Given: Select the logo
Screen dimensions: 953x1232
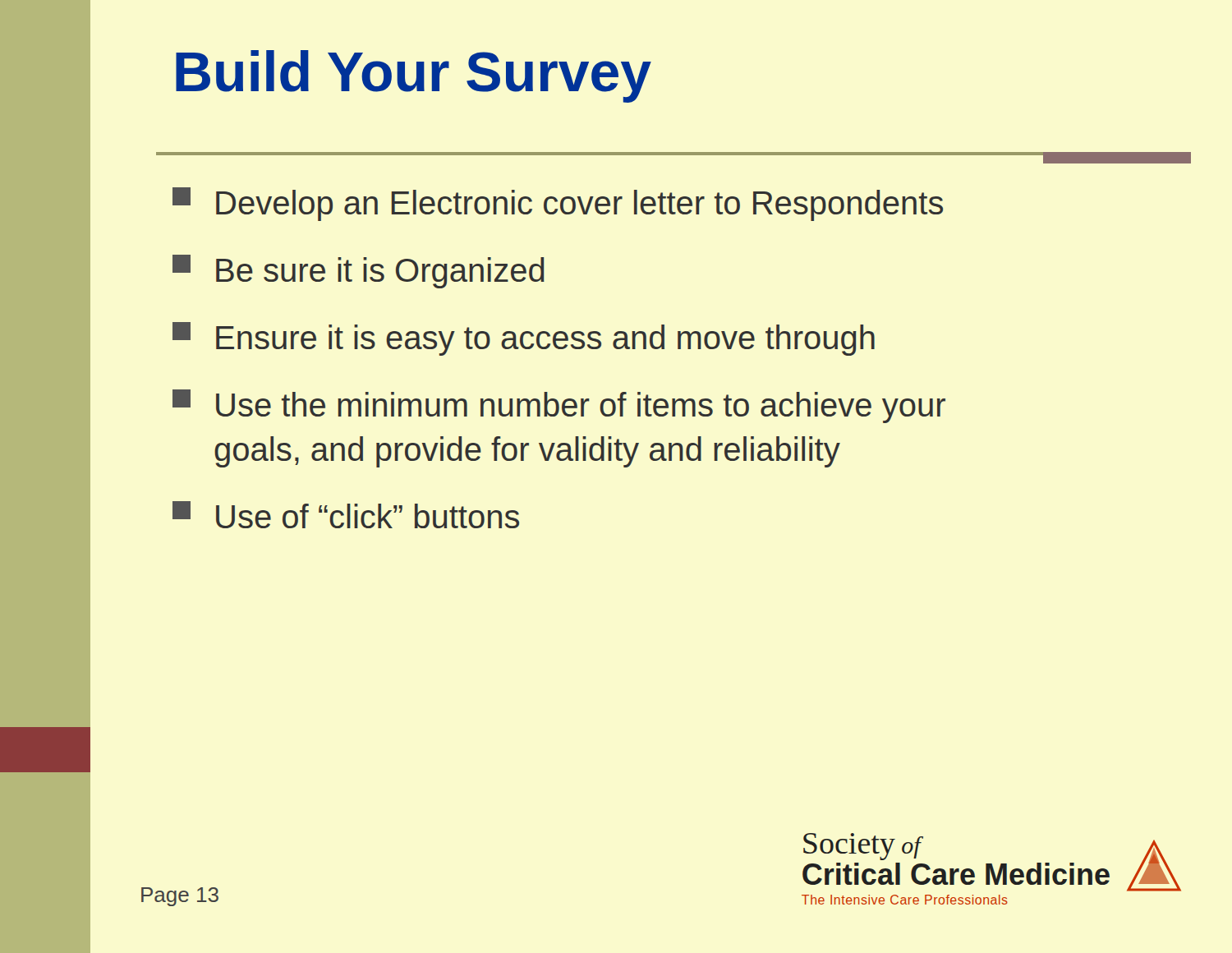Looking at the screenshot, I should pos(992,868).
